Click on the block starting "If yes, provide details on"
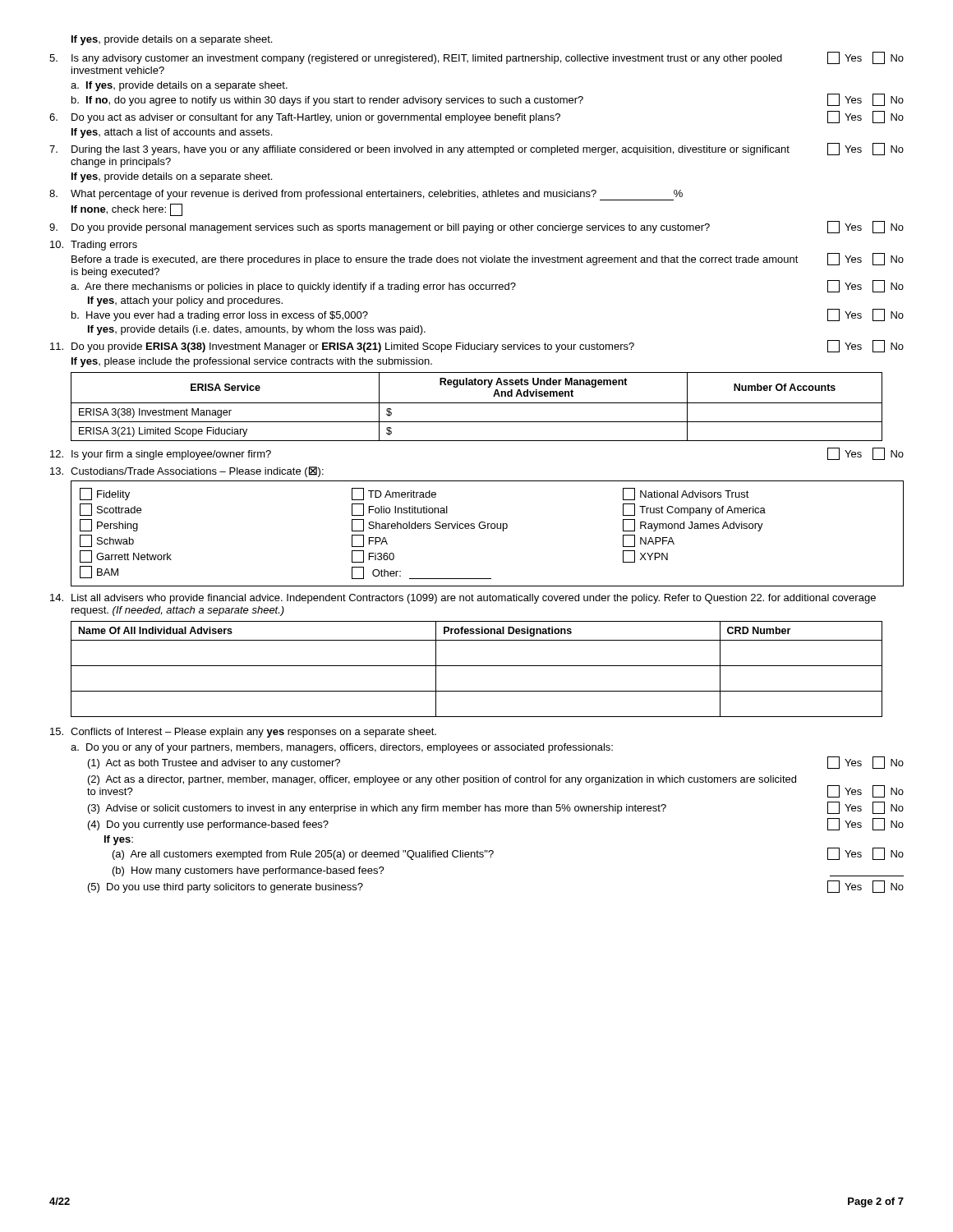The height and width of the screenshot is (1232, 953). [x=172, y=39]
